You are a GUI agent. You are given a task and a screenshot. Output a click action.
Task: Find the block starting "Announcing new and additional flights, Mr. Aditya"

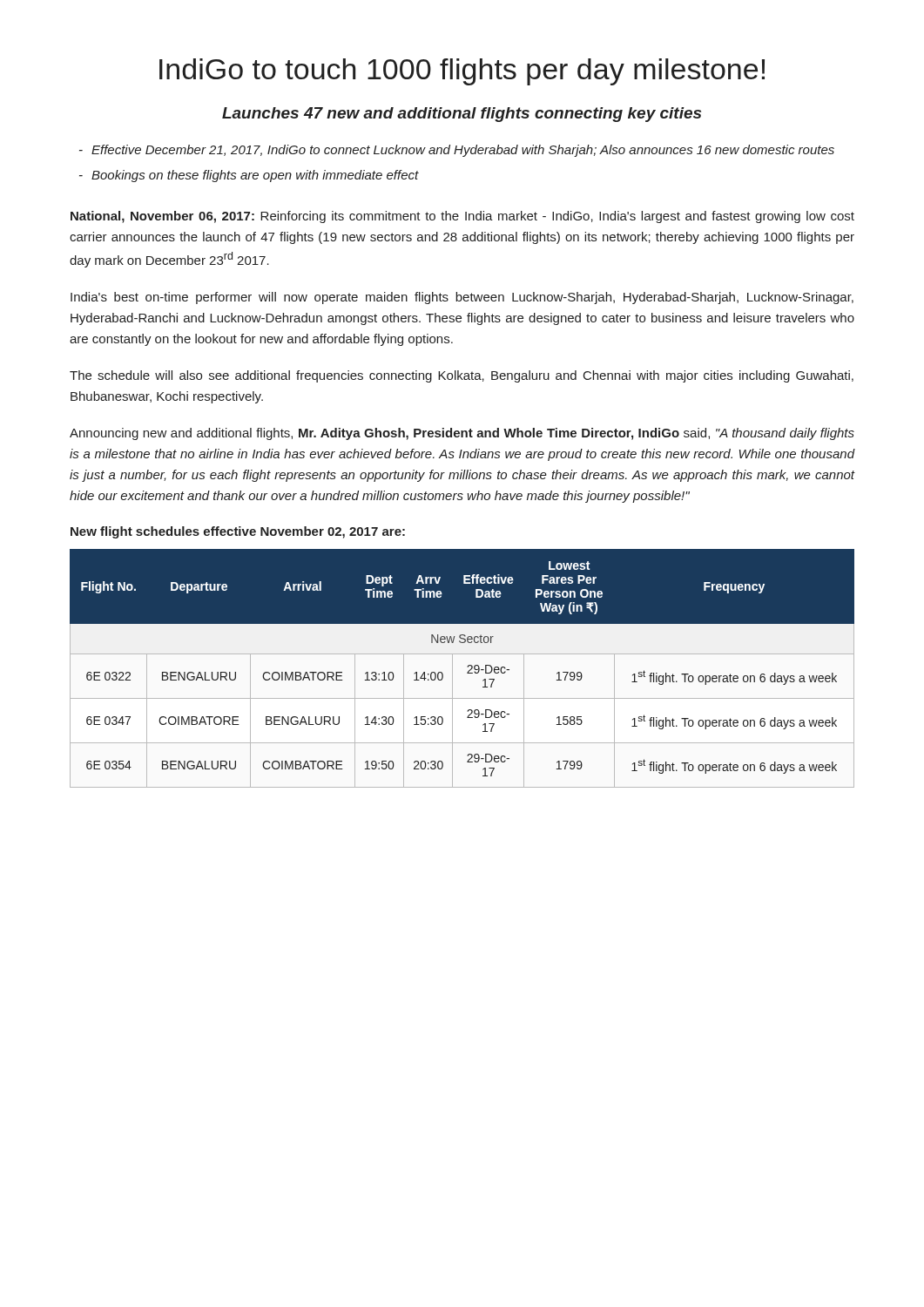462,464
